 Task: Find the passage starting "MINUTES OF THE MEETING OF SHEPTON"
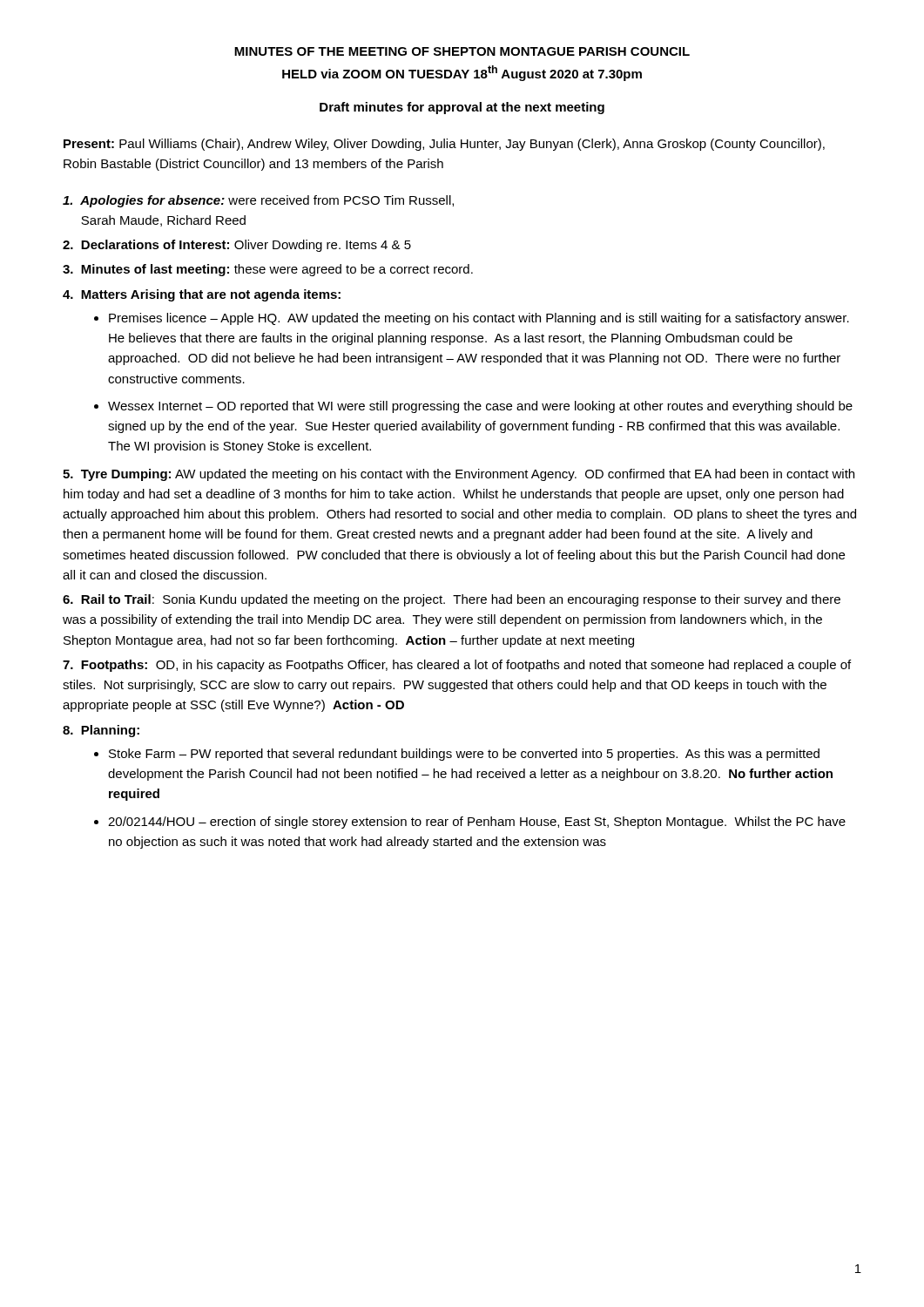[462, 62]
